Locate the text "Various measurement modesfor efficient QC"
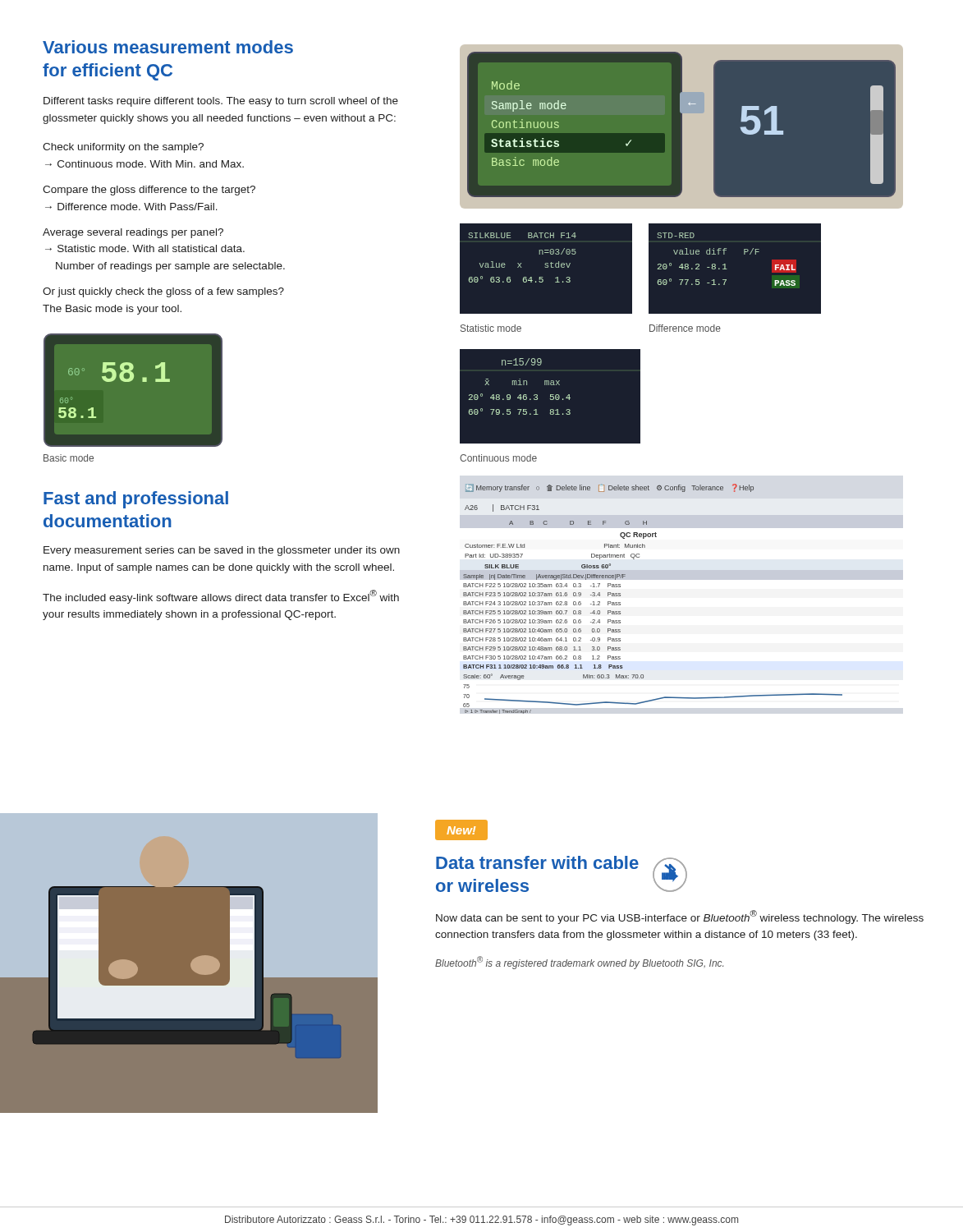 coord(232,59)
